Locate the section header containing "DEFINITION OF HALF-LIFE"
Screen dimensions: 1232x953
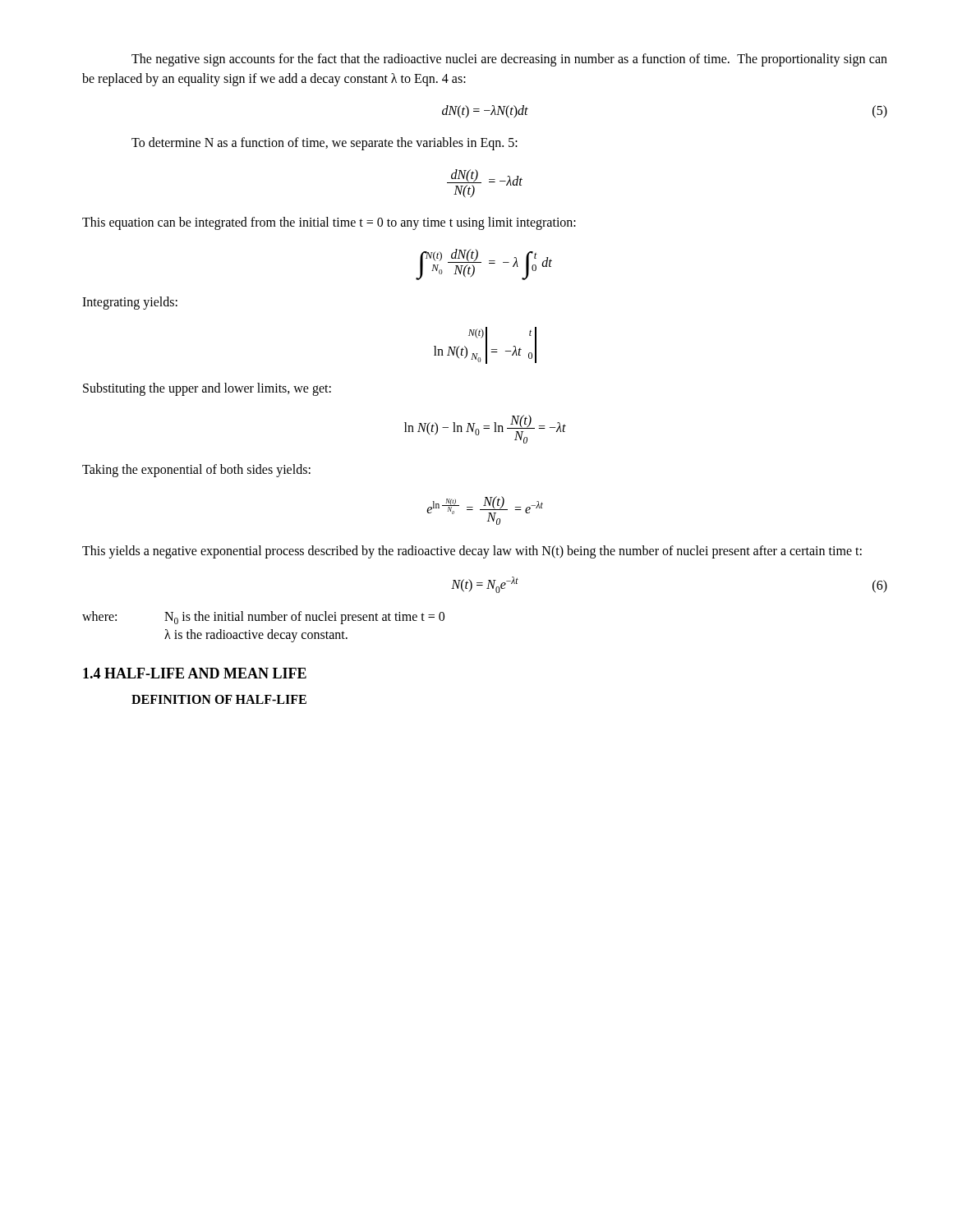[x=219, y=699]
